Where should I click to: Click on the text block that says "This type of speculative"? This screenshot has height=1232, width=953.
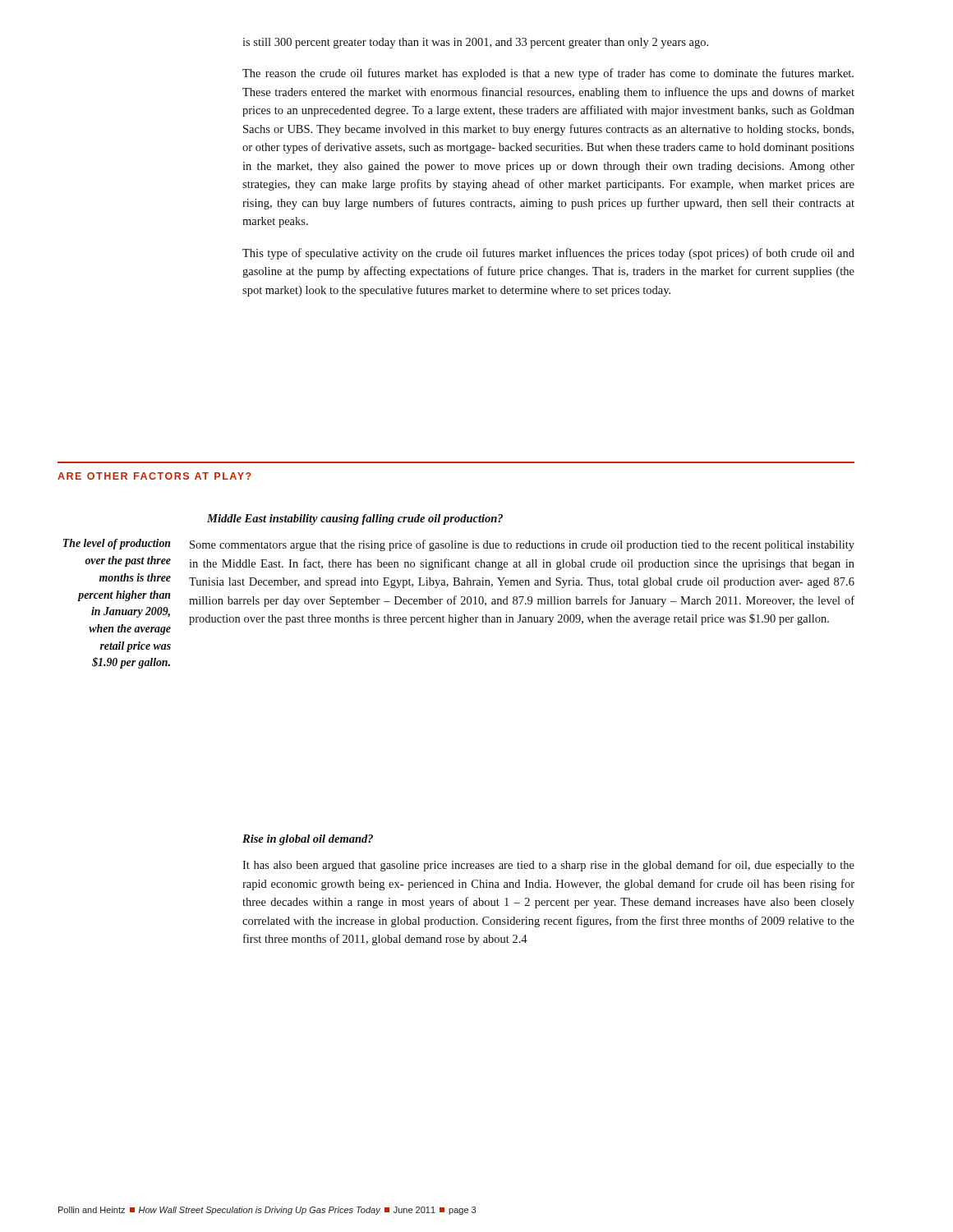(x=548, y=271)
